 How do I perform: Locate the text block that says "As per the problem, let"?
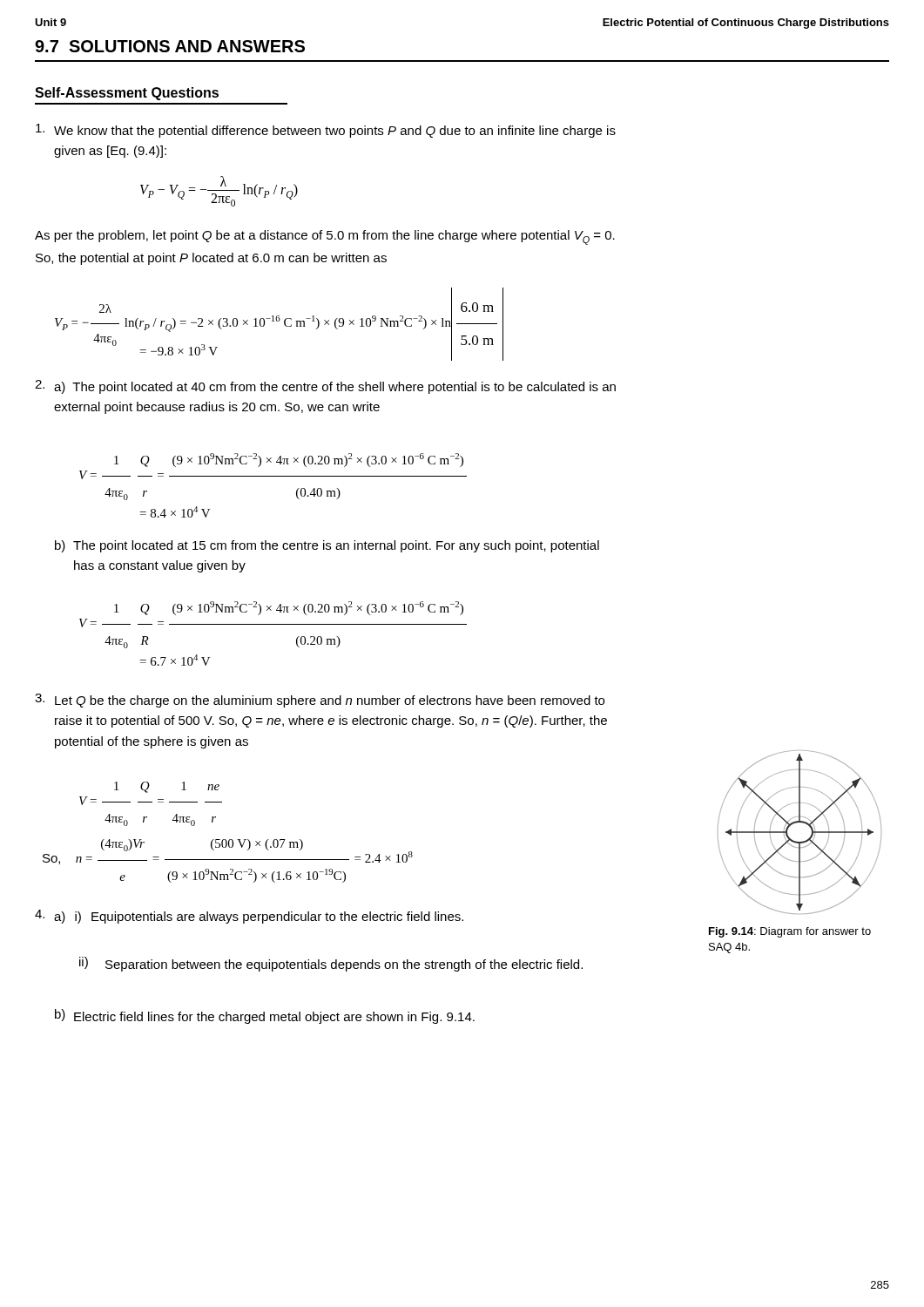click(325, 246)
